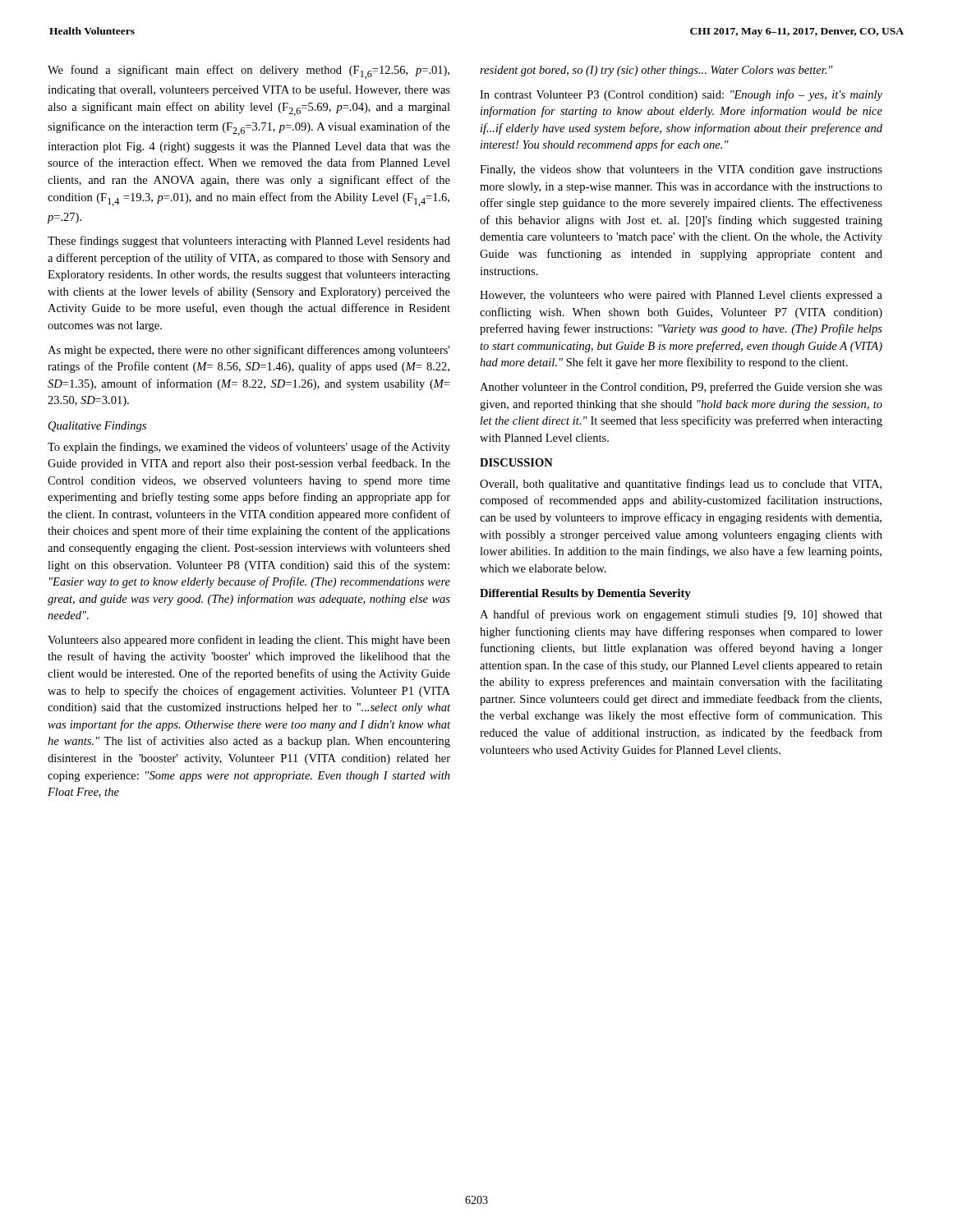This screenshot has width=953, height=1232.
Task: Locate the text block that says "Overall, both qualitative and quantitative findings lead us"
Action: coord(681,526)
